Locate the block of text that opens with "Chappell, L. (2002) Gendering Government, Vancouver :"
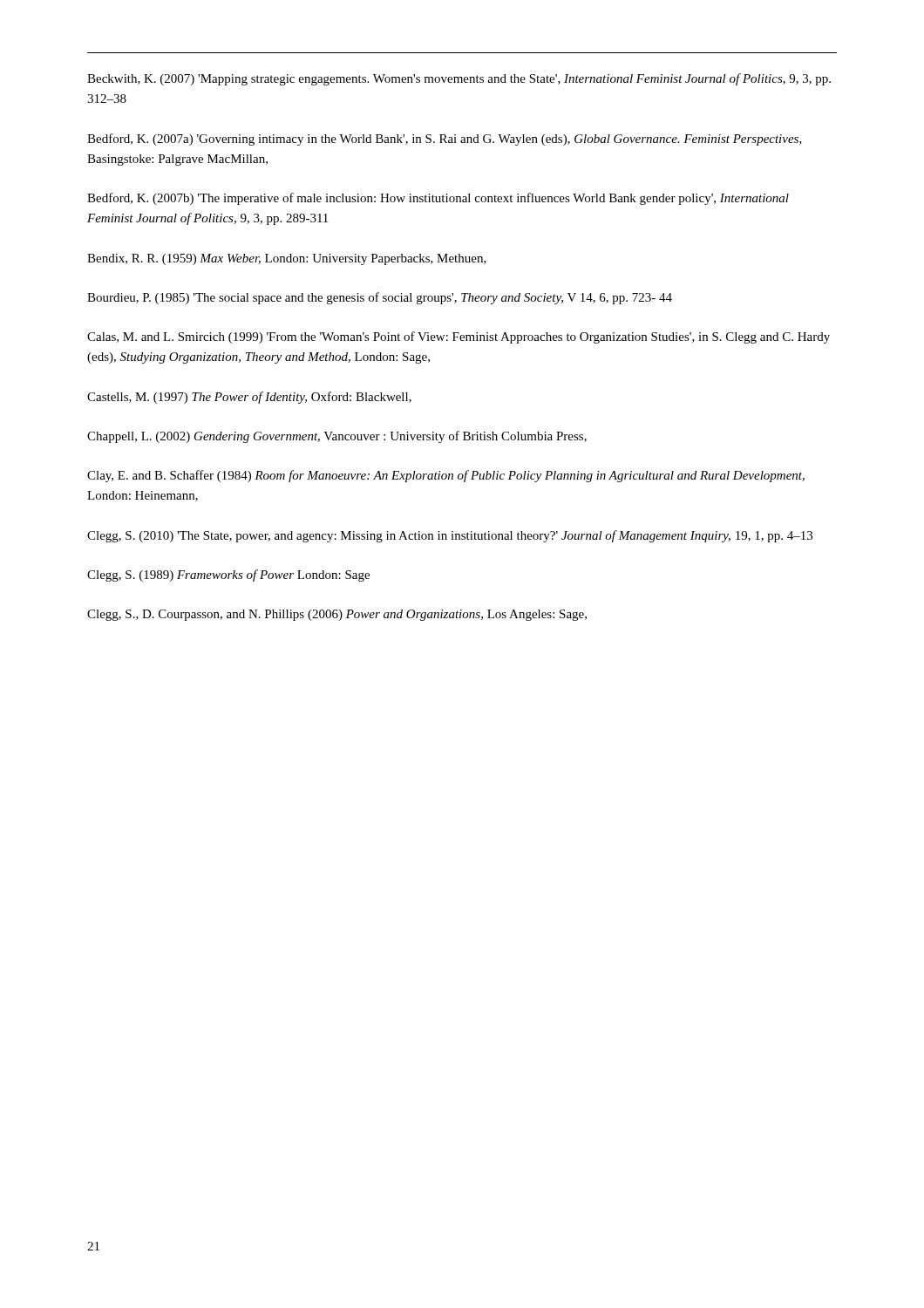The width and height of the screenshot is (924, 1308). tap(337, 436)
